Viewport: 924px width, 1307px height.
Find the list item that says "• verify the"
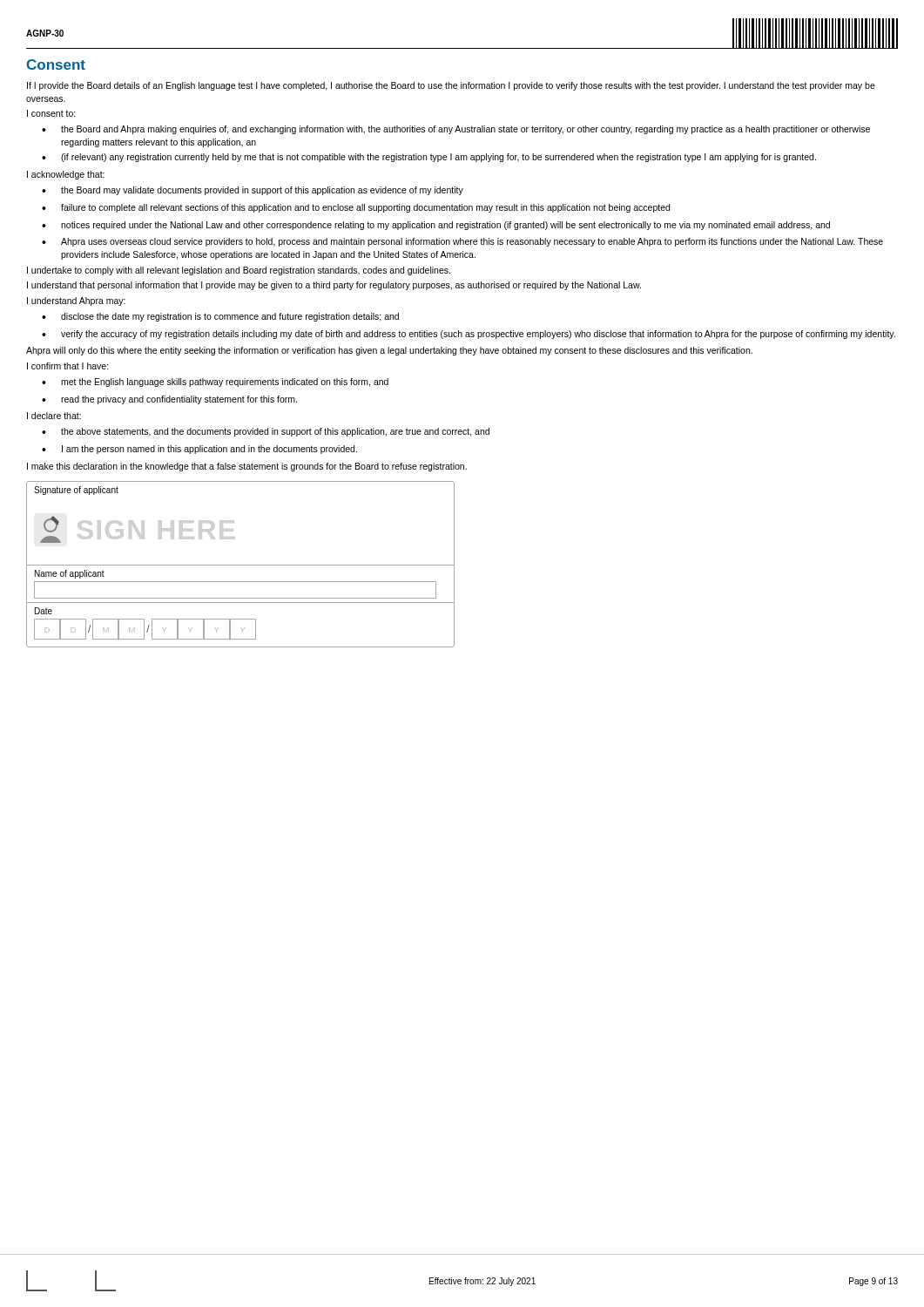[470, 335]
